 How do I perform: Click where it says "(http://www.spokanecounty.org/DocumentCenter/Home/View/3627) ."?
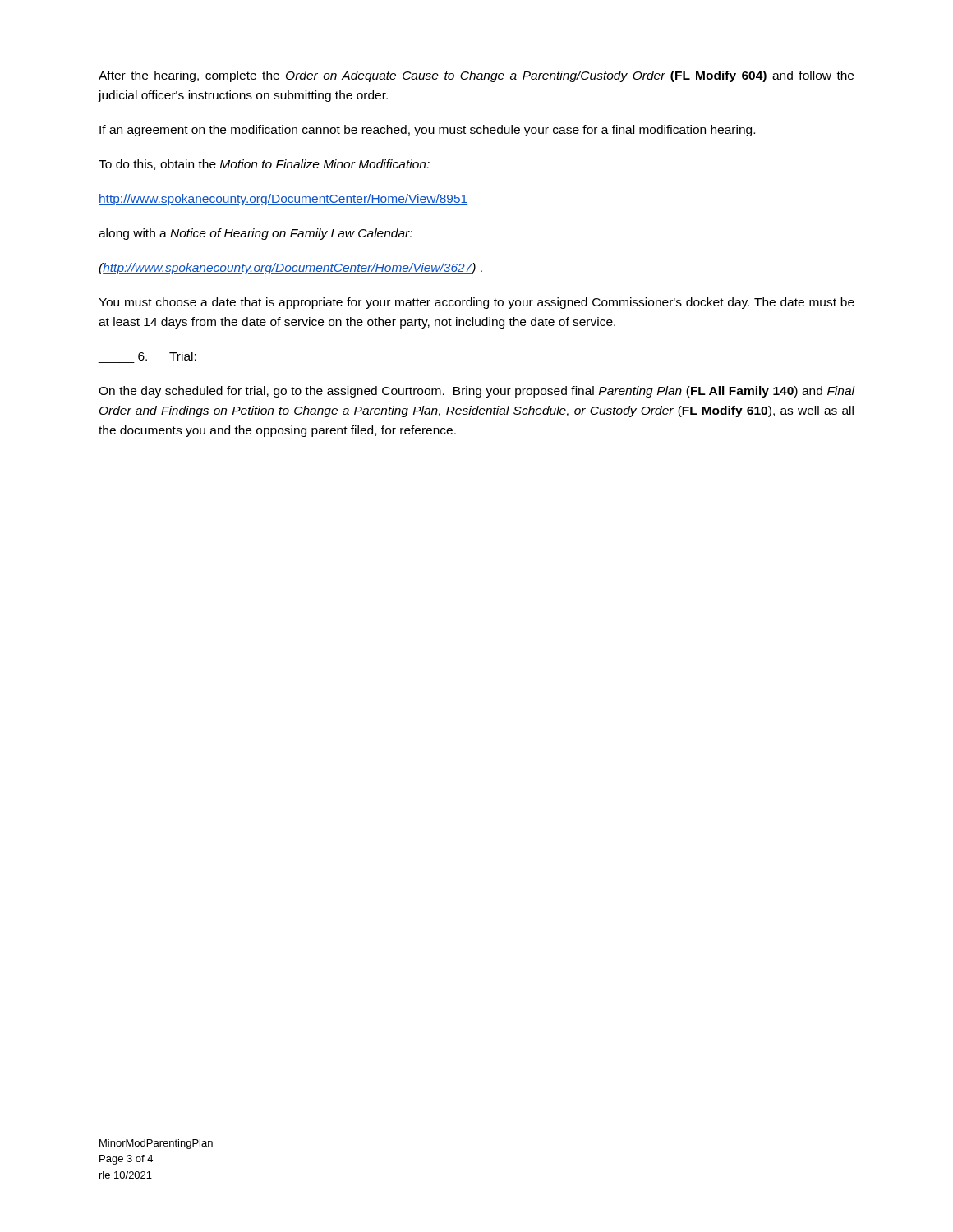291,267
